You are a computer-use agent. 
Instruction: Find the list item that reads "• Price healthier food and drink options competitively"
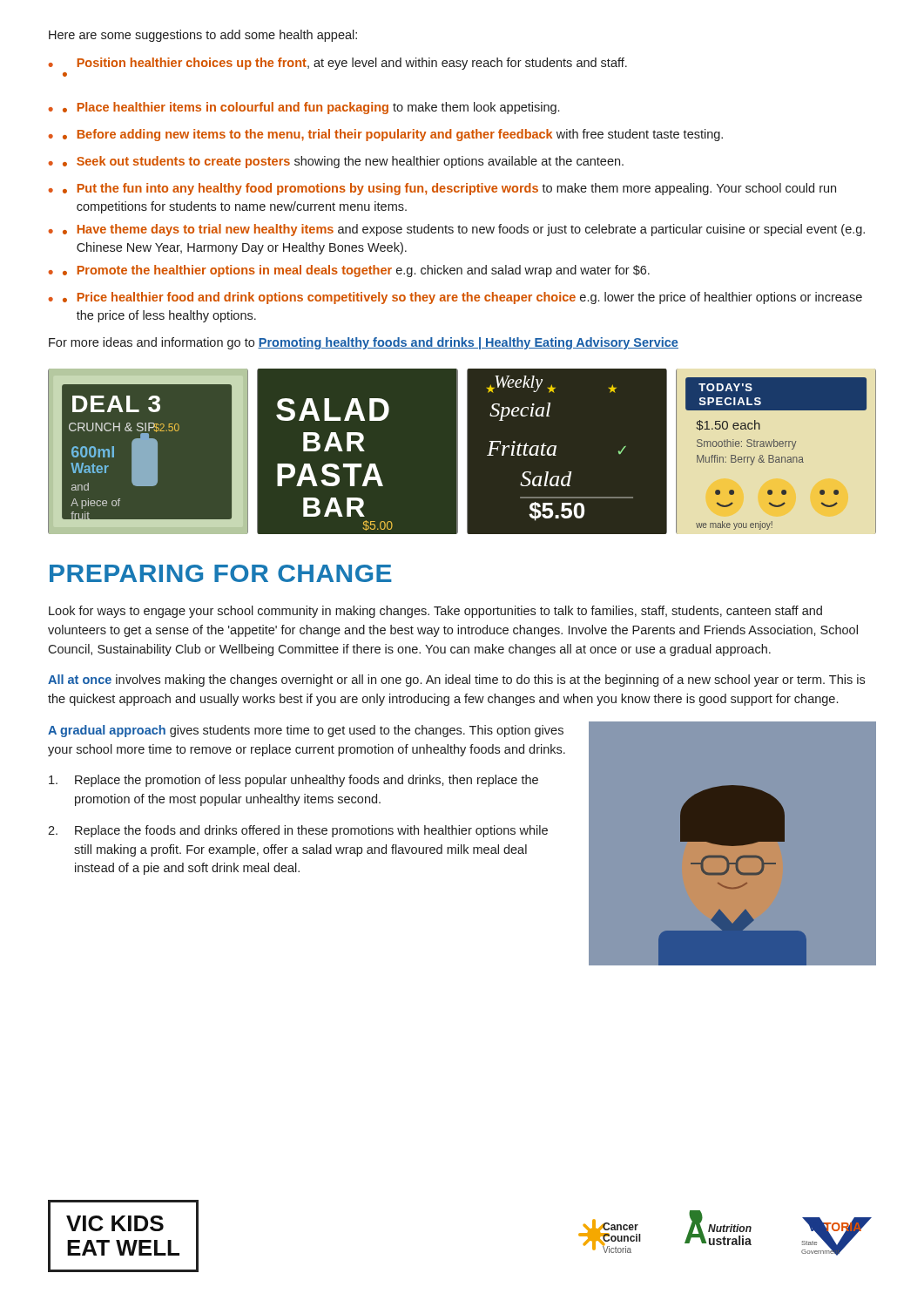point(469,307)
